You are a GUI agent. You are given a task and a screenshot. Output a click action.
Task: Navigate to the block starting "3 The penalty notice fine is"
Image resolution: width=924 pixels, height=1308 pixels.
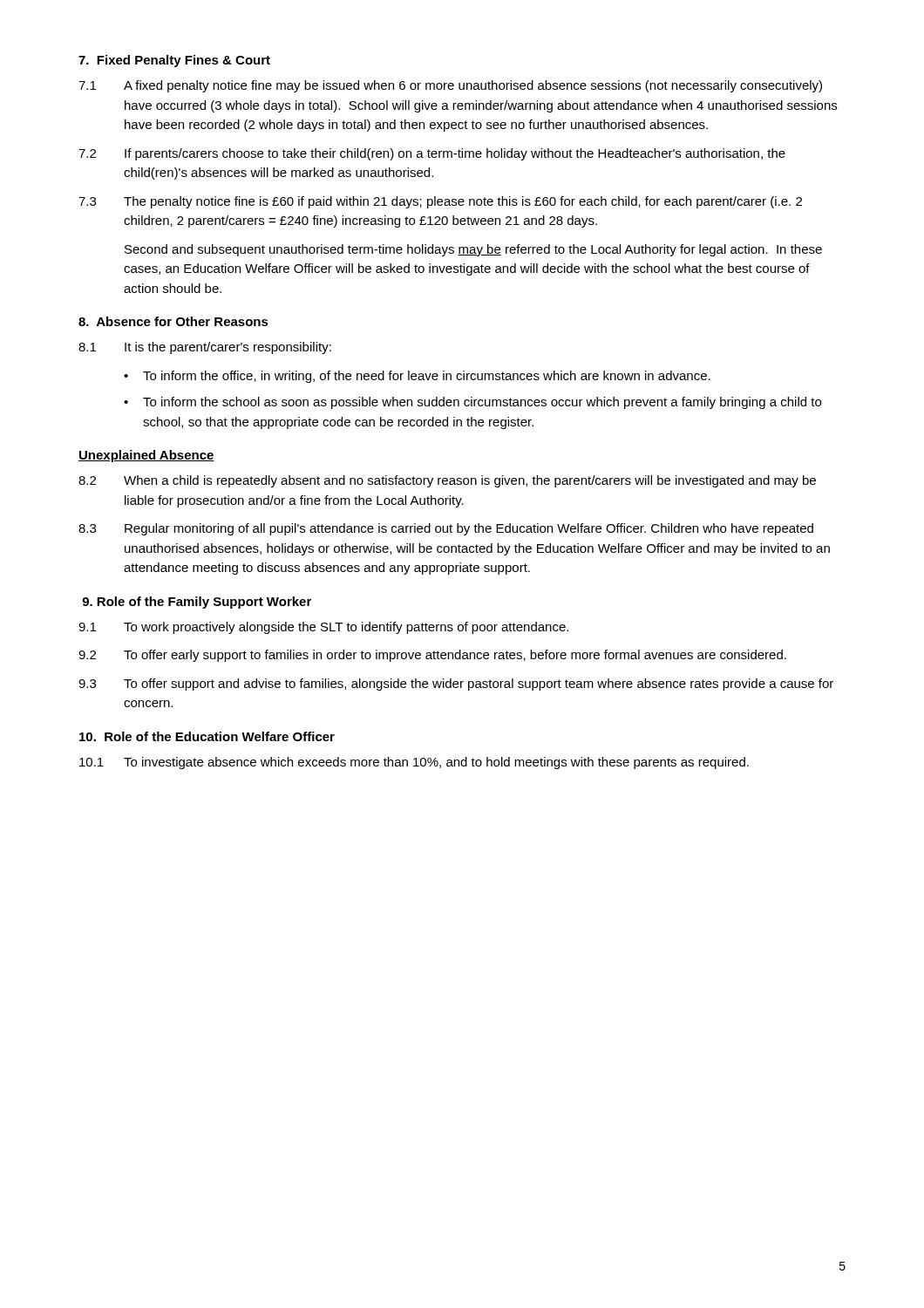tap(462, 211)
